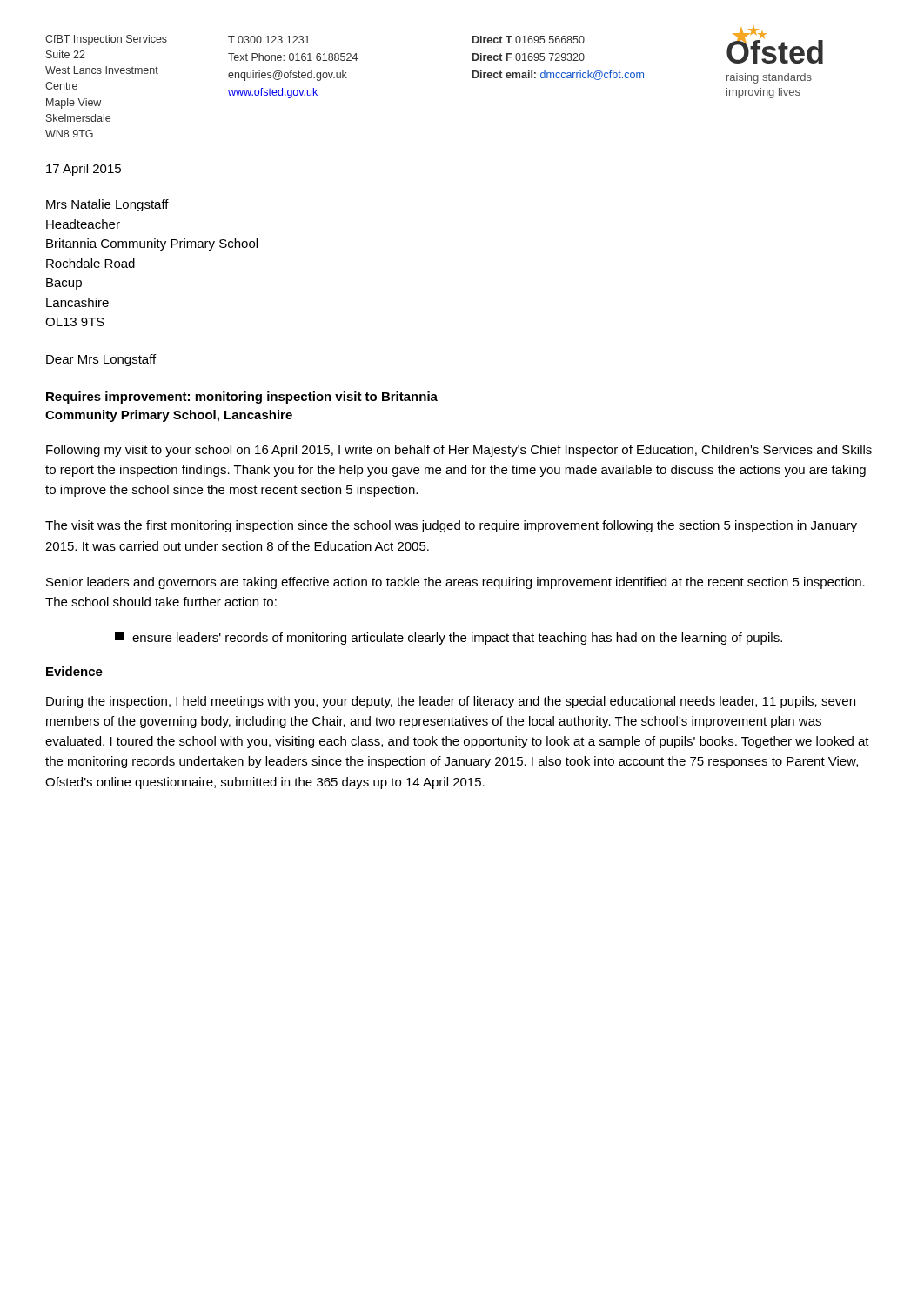Click on the logo
This screenshot has width=924, height=1305.
click(x=803, y=69)
